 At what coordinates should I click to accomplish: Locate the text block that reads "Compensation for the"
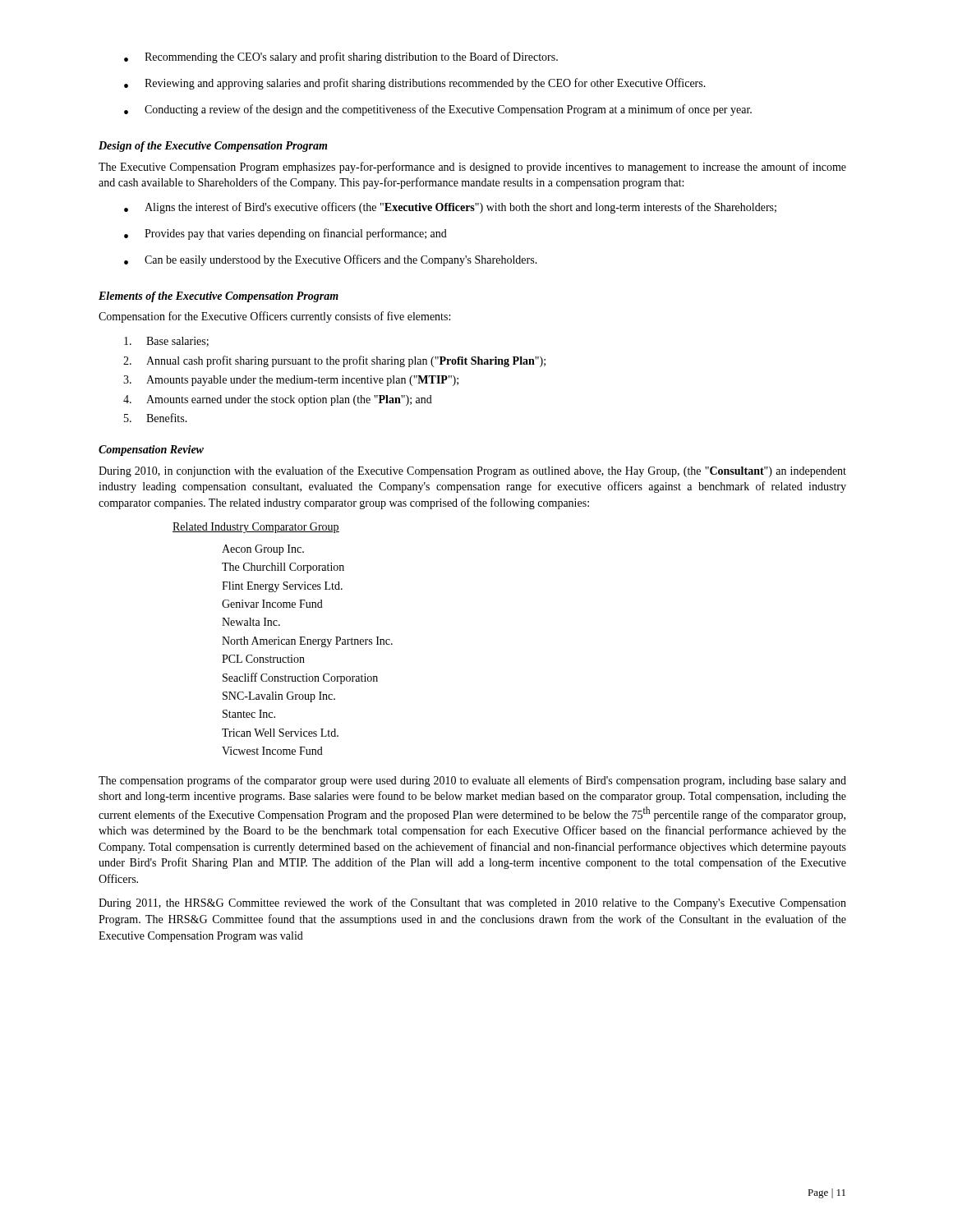tap(275, 317)
